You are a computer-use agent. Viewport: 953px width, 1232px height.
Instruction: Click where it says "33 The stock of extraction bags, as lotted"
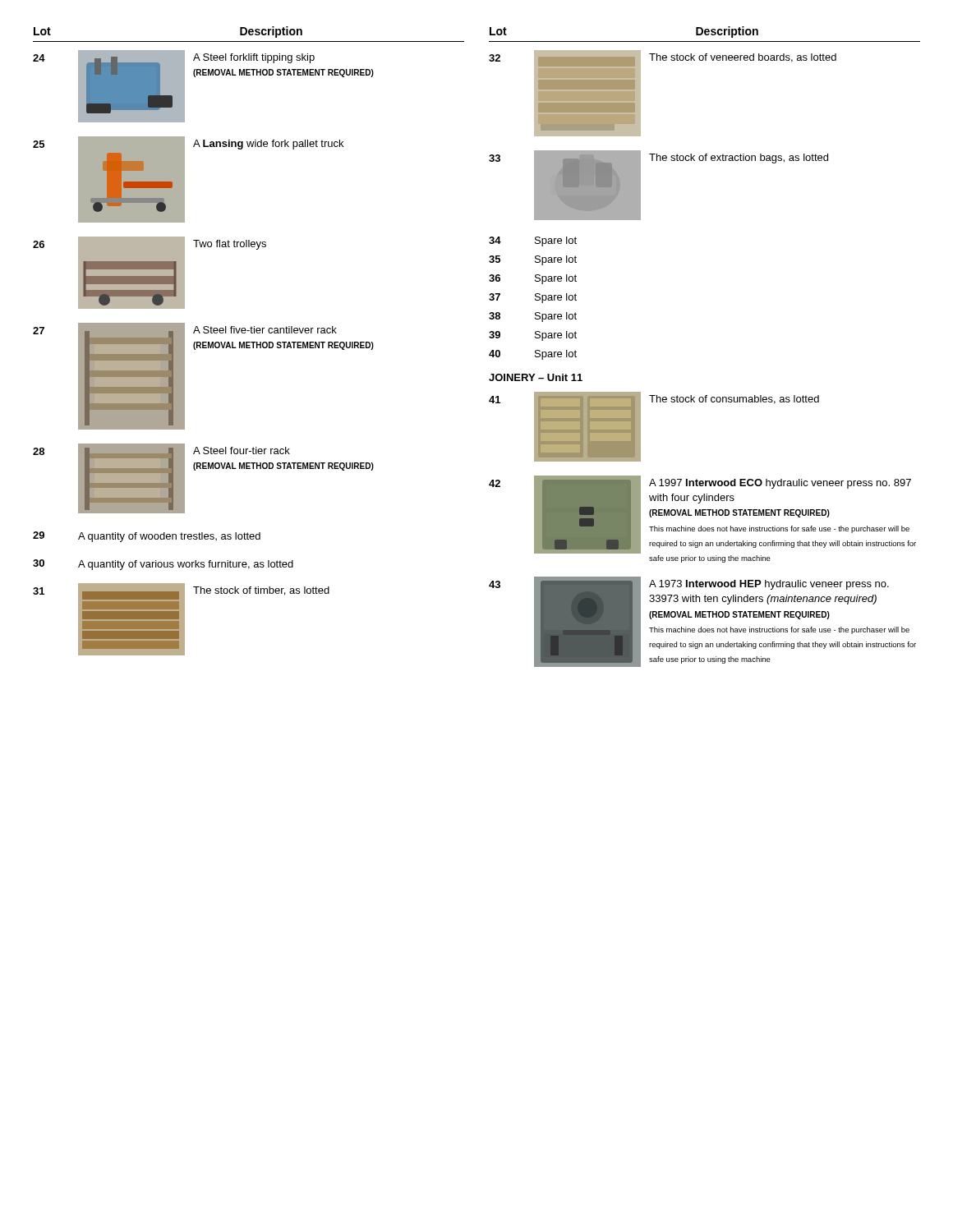point(704,186)
